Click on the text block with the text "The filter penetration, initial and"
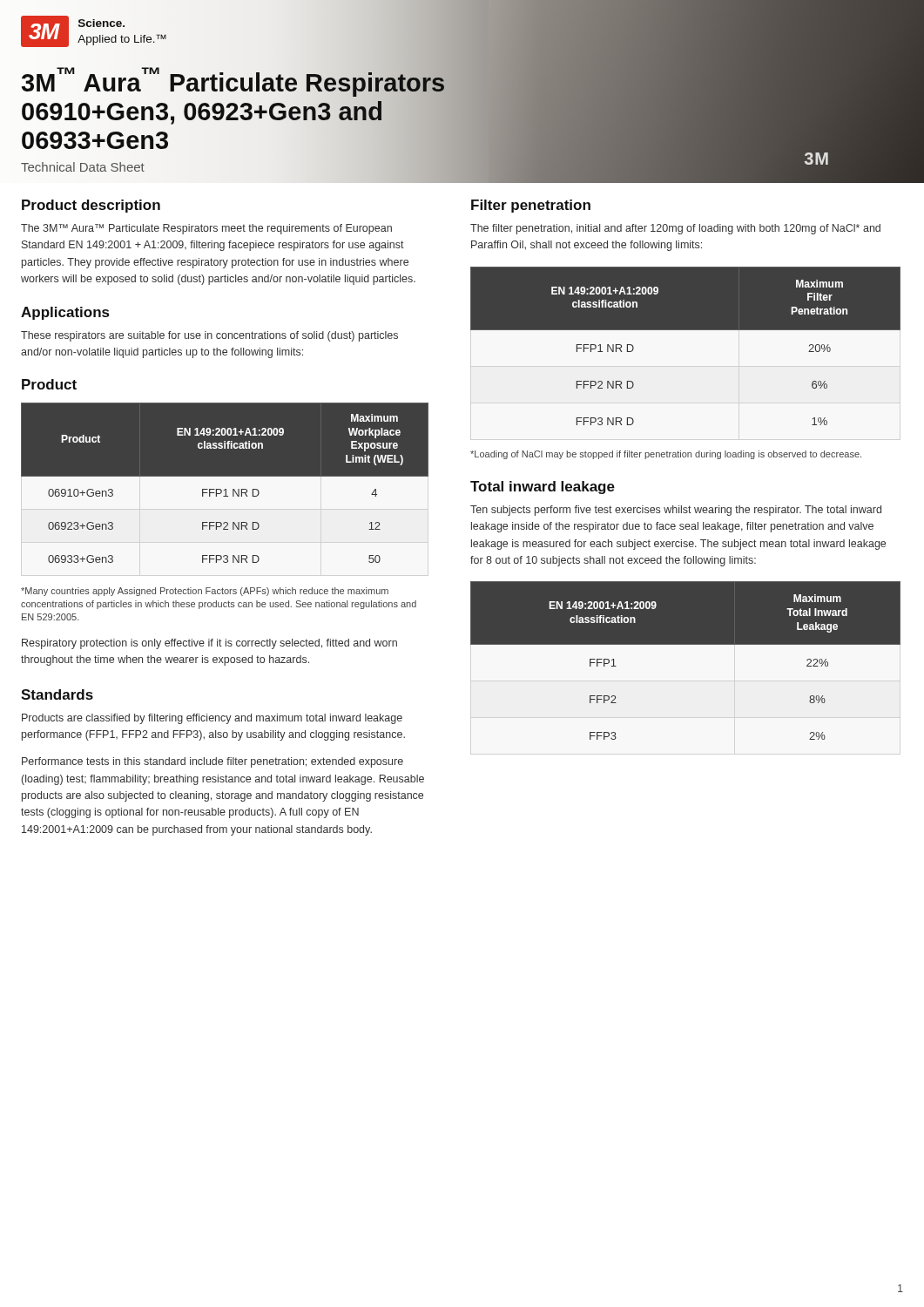This screenshot has width=924, height=1307. (x=676, y=237)
